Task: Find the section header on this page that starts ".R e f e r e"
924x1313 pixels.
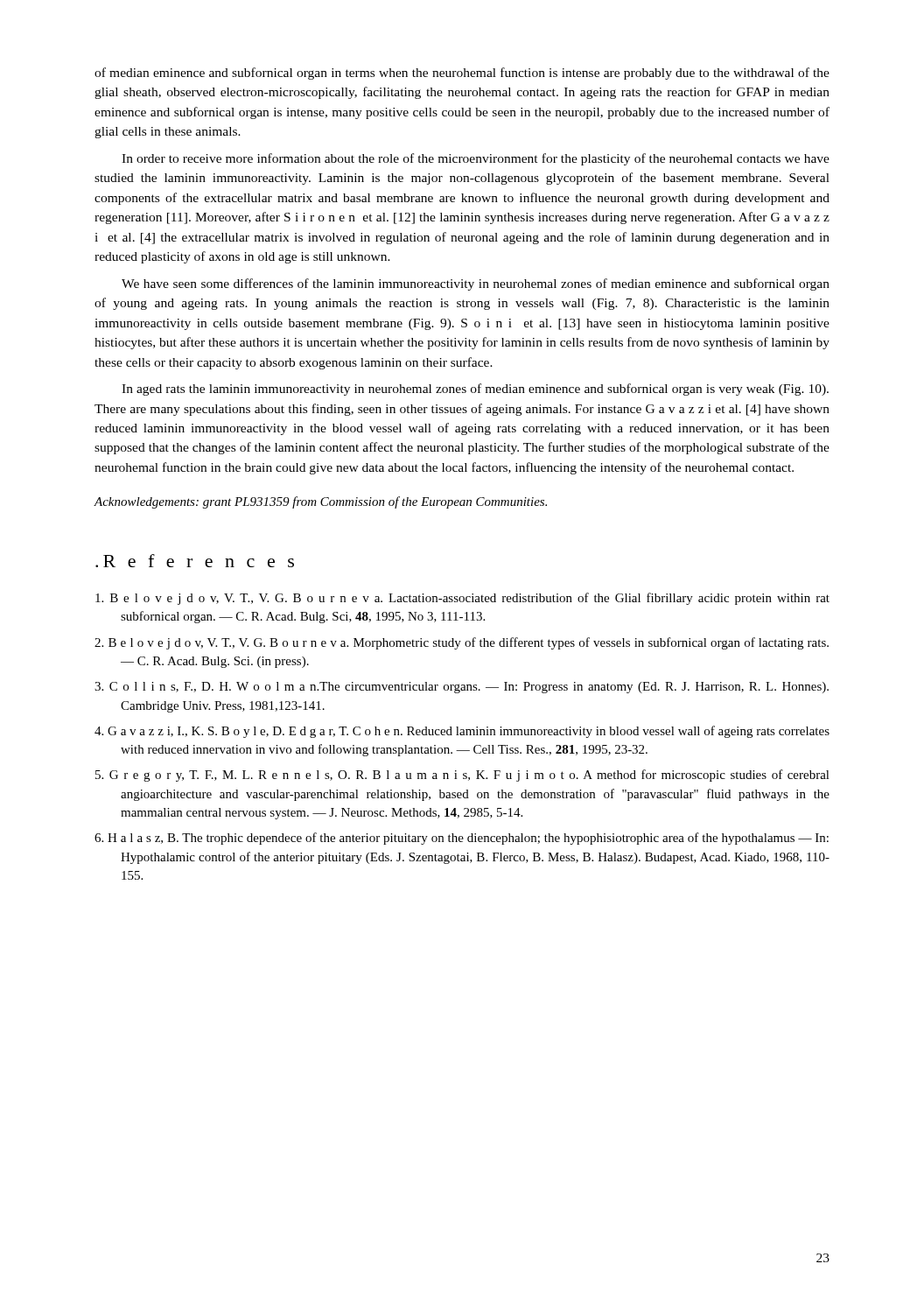Action: (196, 561)
